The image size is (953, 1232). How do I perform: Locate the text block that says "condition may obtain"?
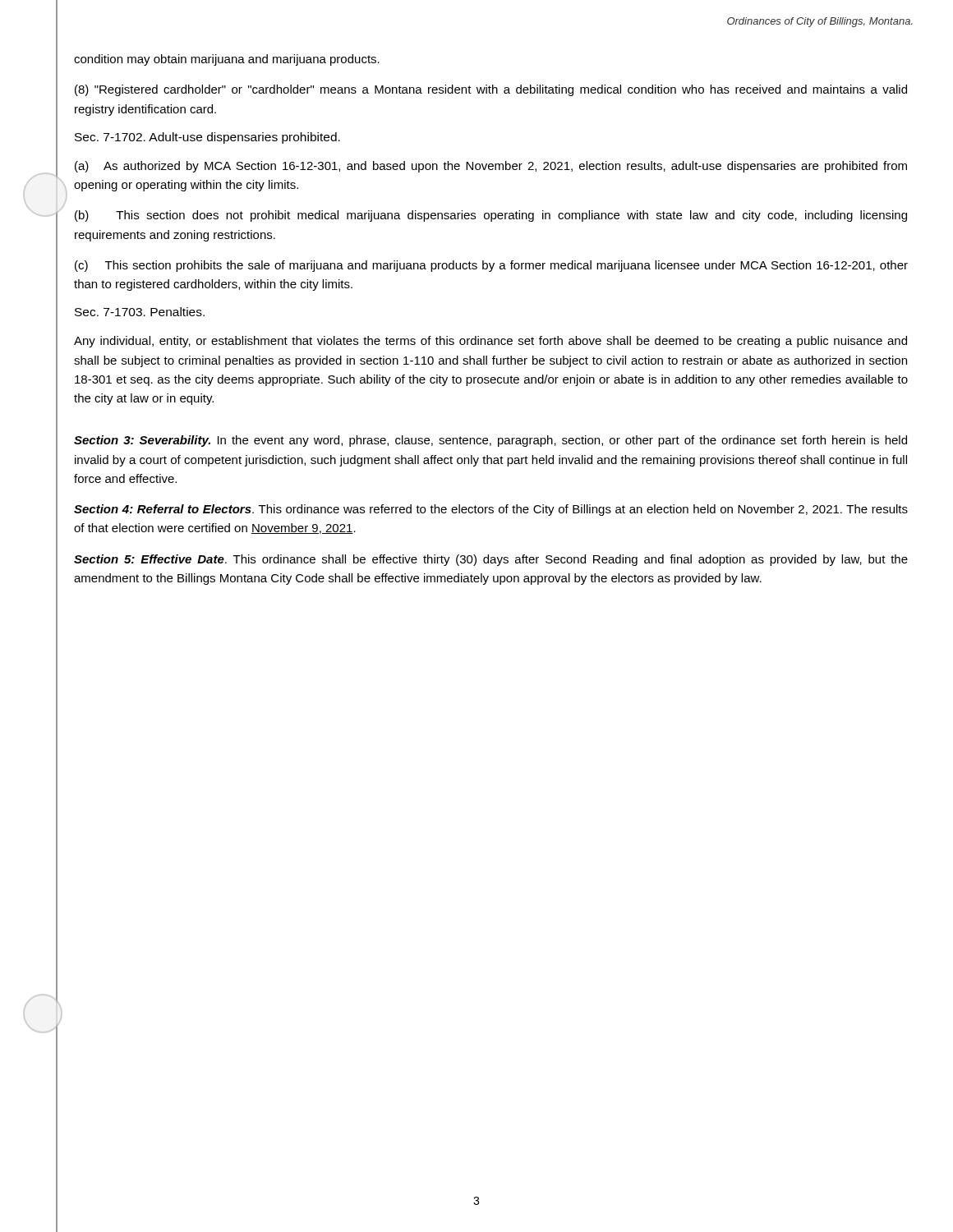227,59
